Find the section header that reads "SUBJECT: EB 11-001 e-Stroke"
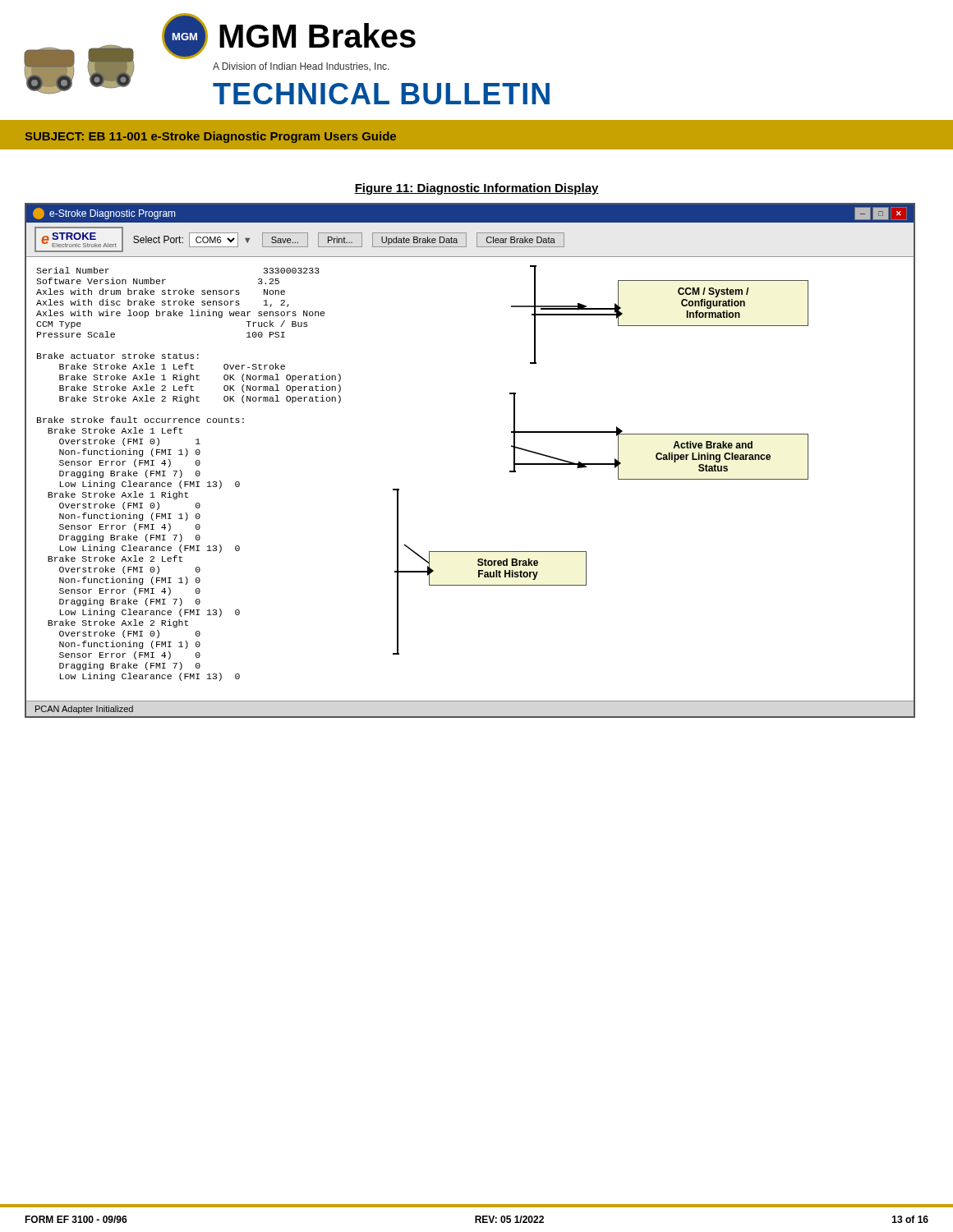The width and height of the screenshot is (953, 1232). coord(211,136)
